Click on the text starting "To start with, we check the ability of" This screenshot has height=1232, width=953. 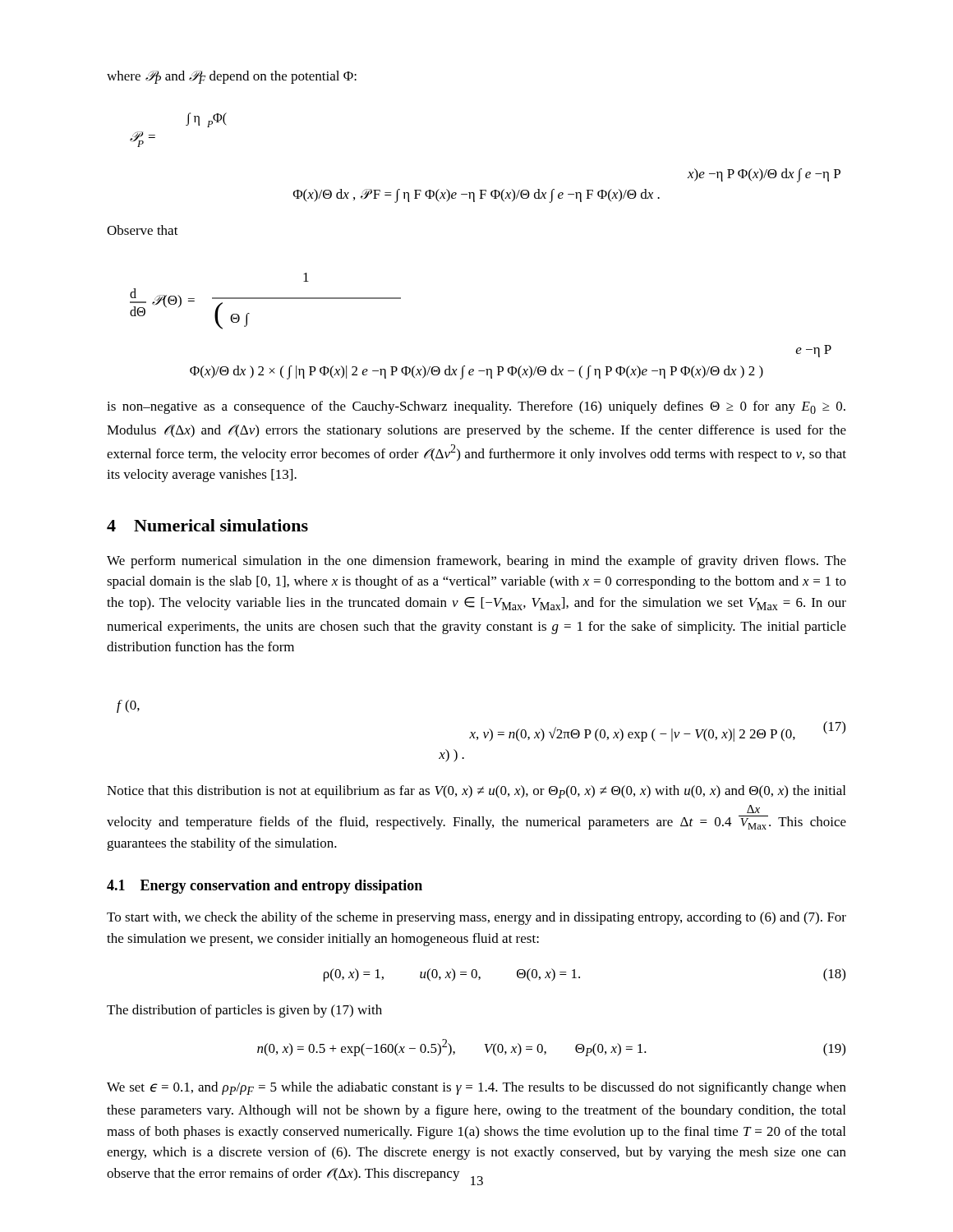pyautogui.click(x=476, y=928)
